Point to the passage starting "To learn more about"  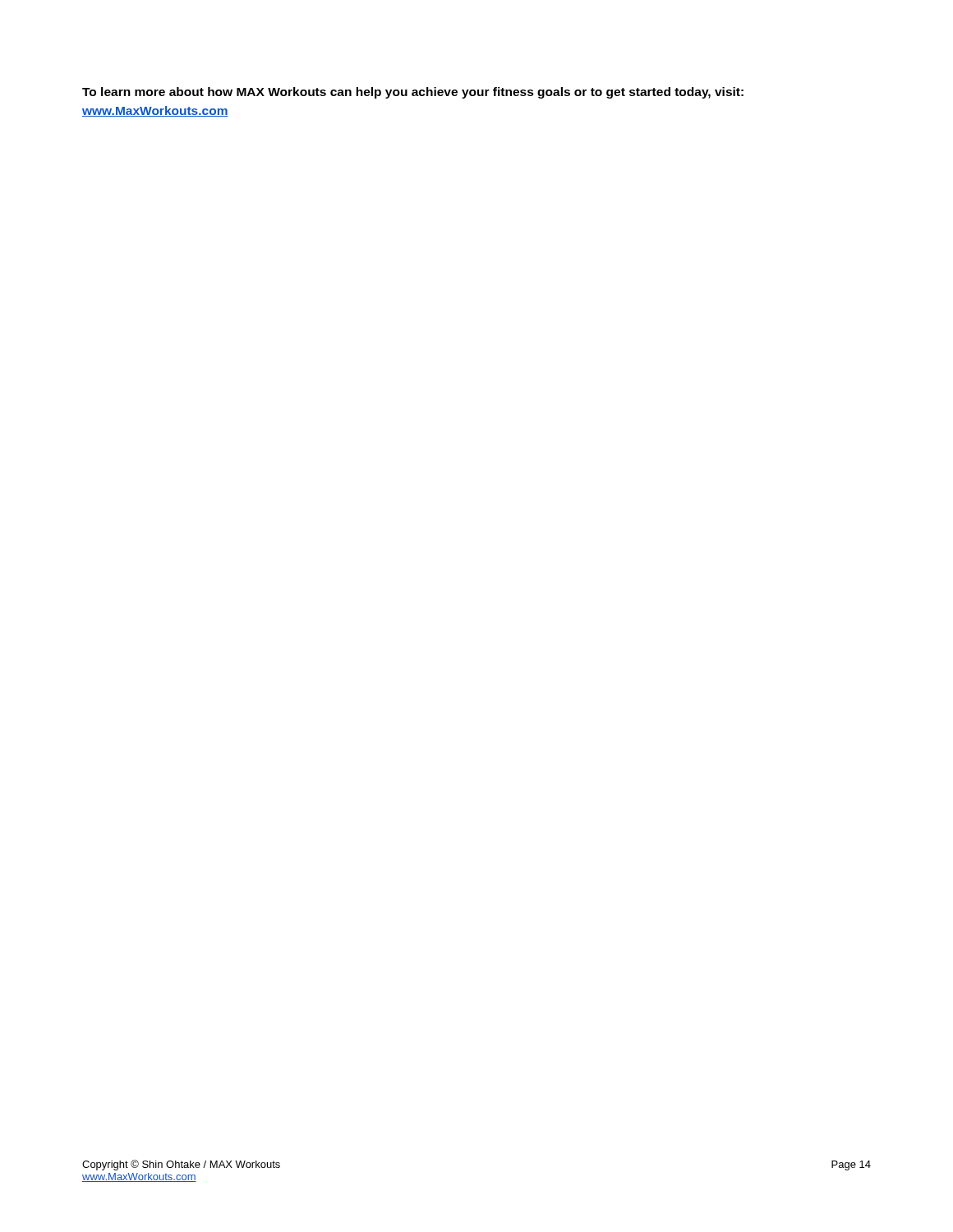click(x=413, y=101)
